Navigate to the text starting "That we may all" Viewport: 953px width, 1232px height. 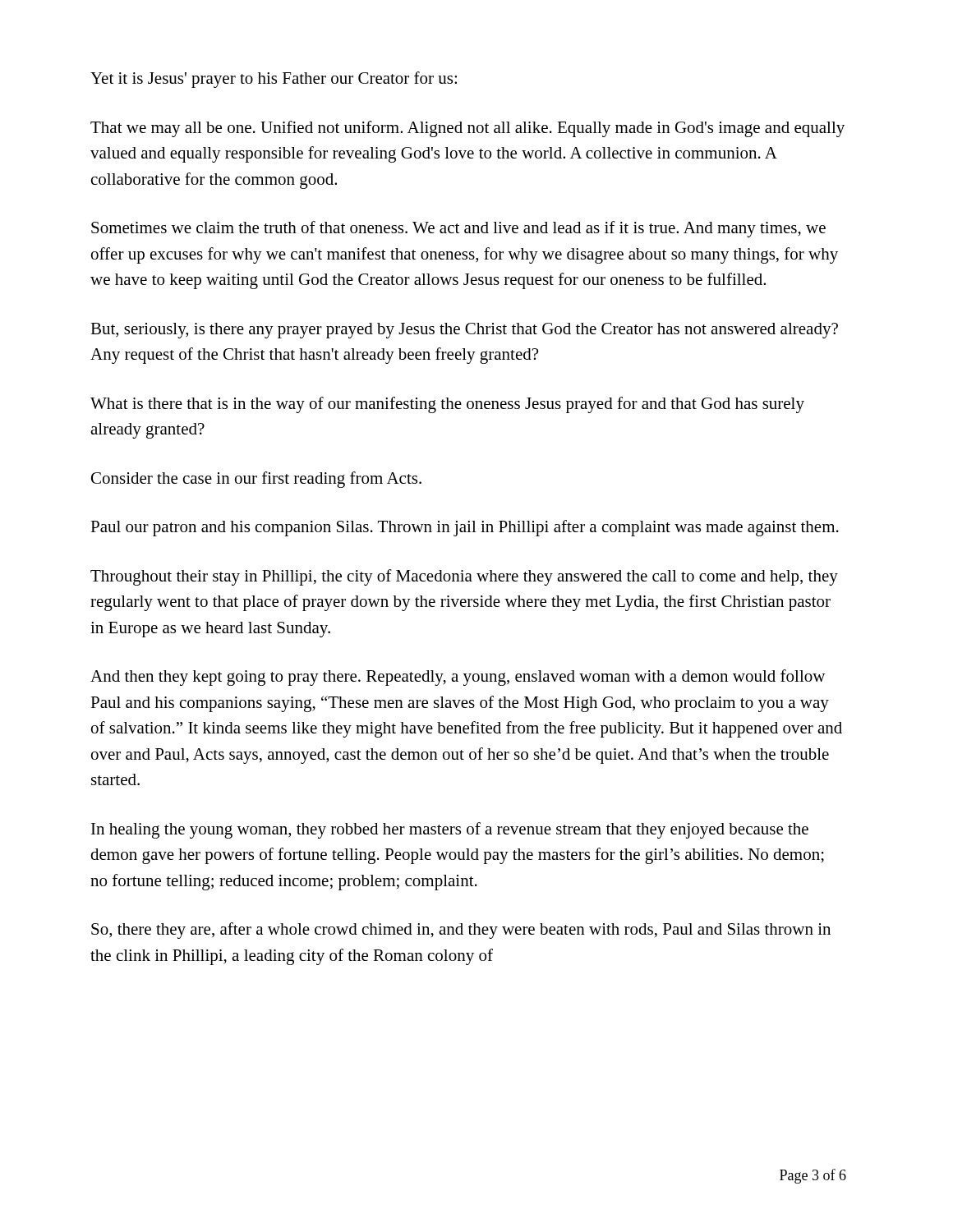468,153
